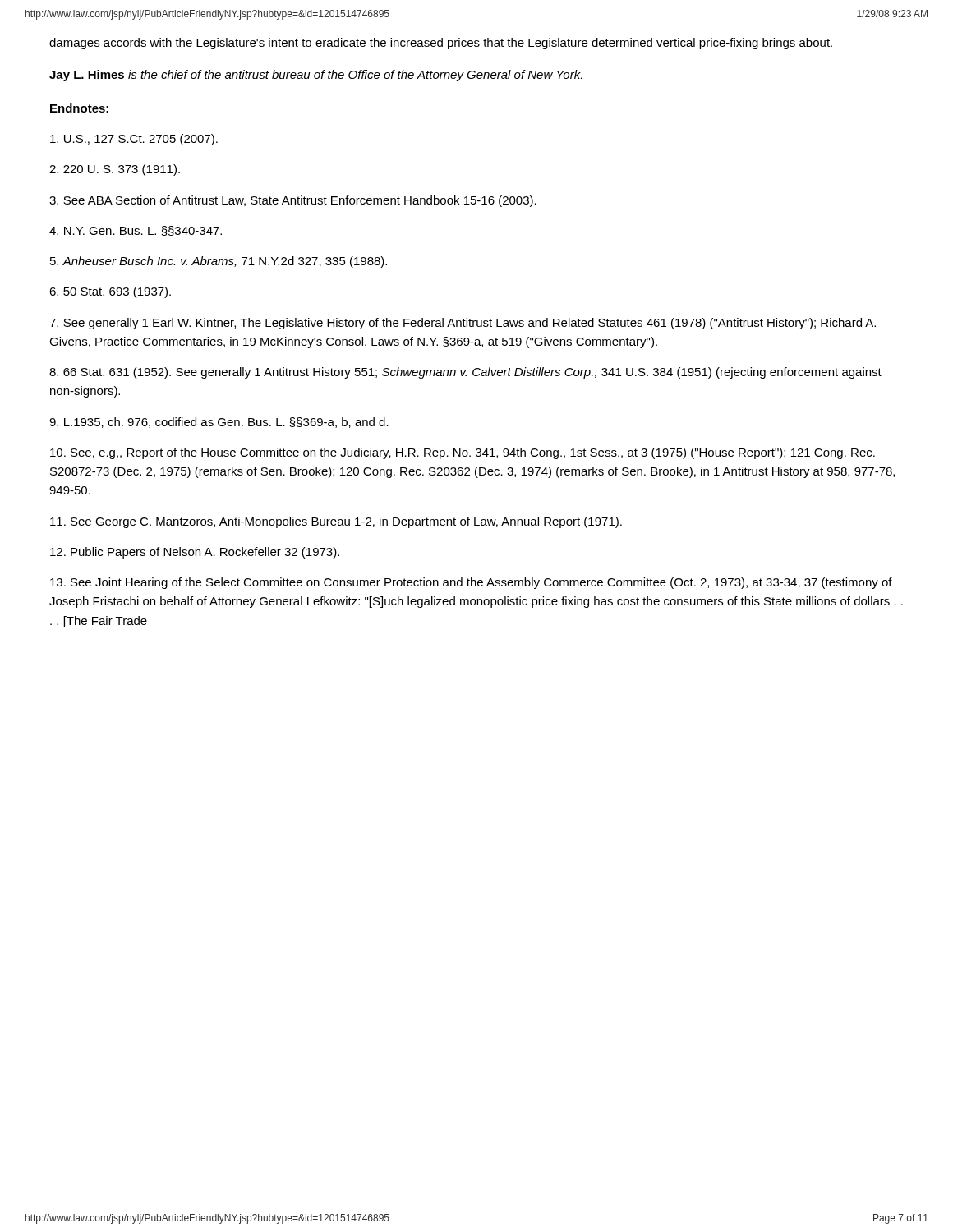Select the passage starting "13. See Joint Hearing"
The width and height of the screenshot is (953, 1232).
click(x=476, y=601)
